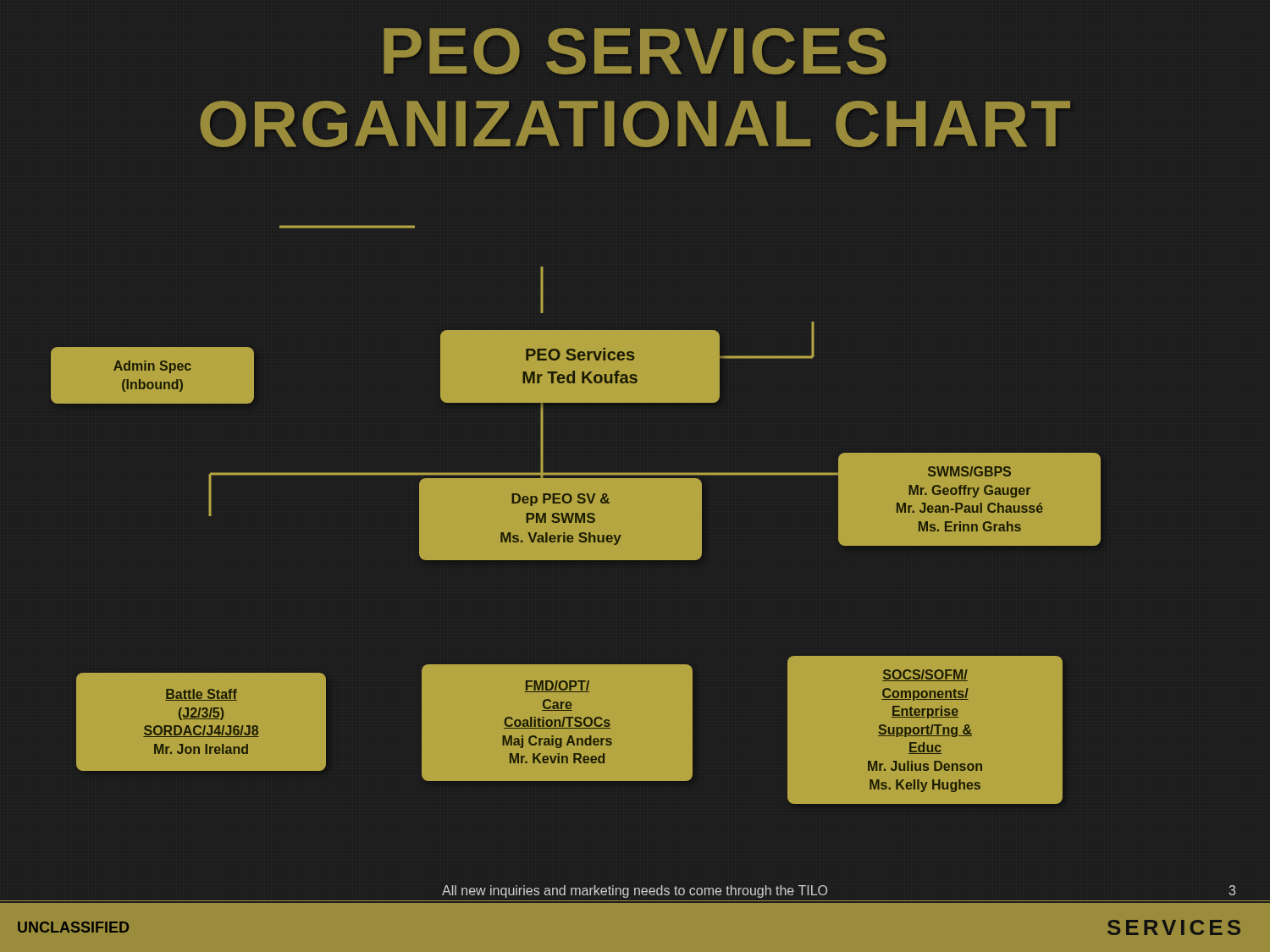The image size is (1270, 952).
Task: Locate a organizational chart
Action: [x=635, y=508]
